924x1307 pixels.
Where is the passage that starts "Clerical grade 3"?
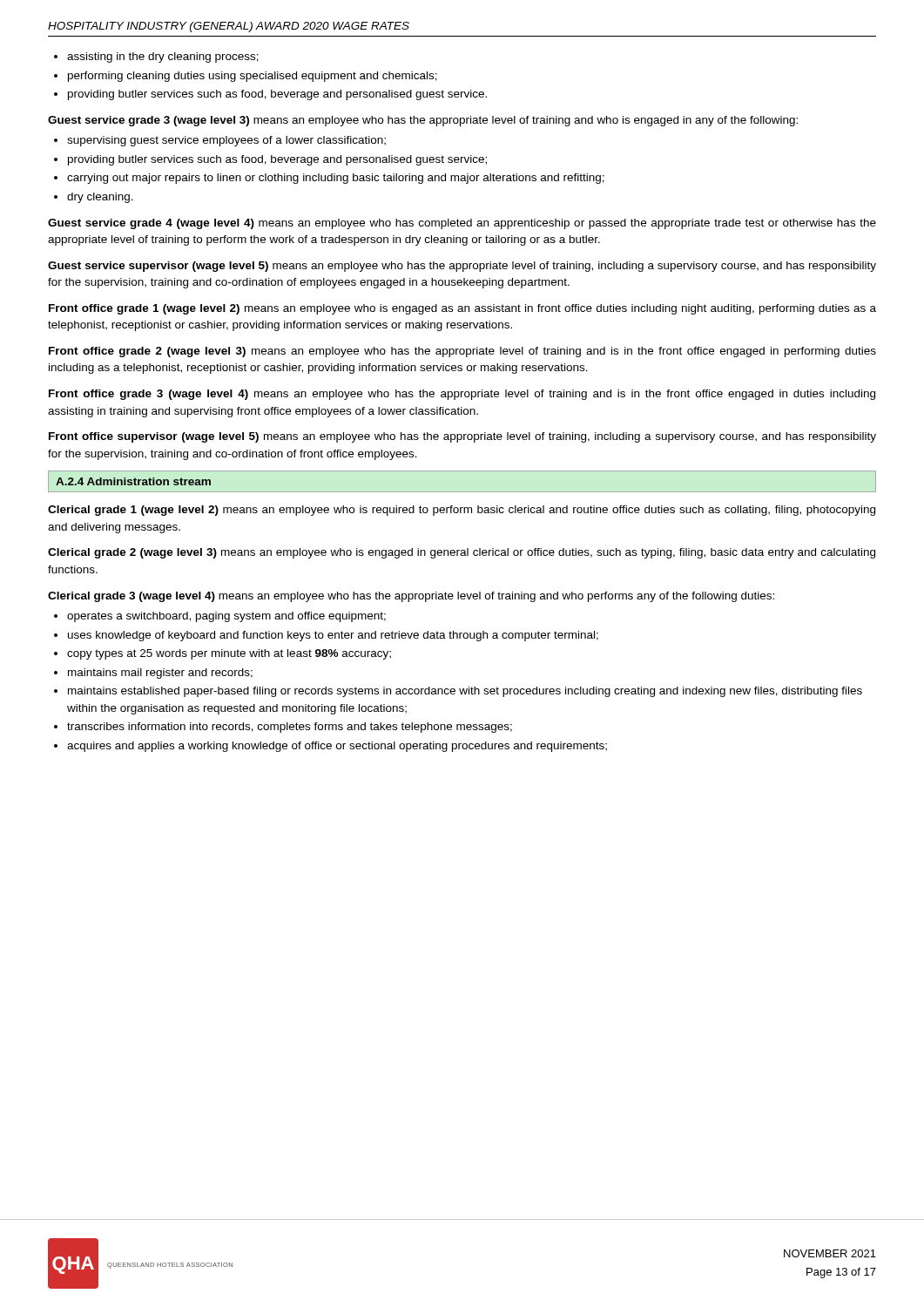[412, 595]
